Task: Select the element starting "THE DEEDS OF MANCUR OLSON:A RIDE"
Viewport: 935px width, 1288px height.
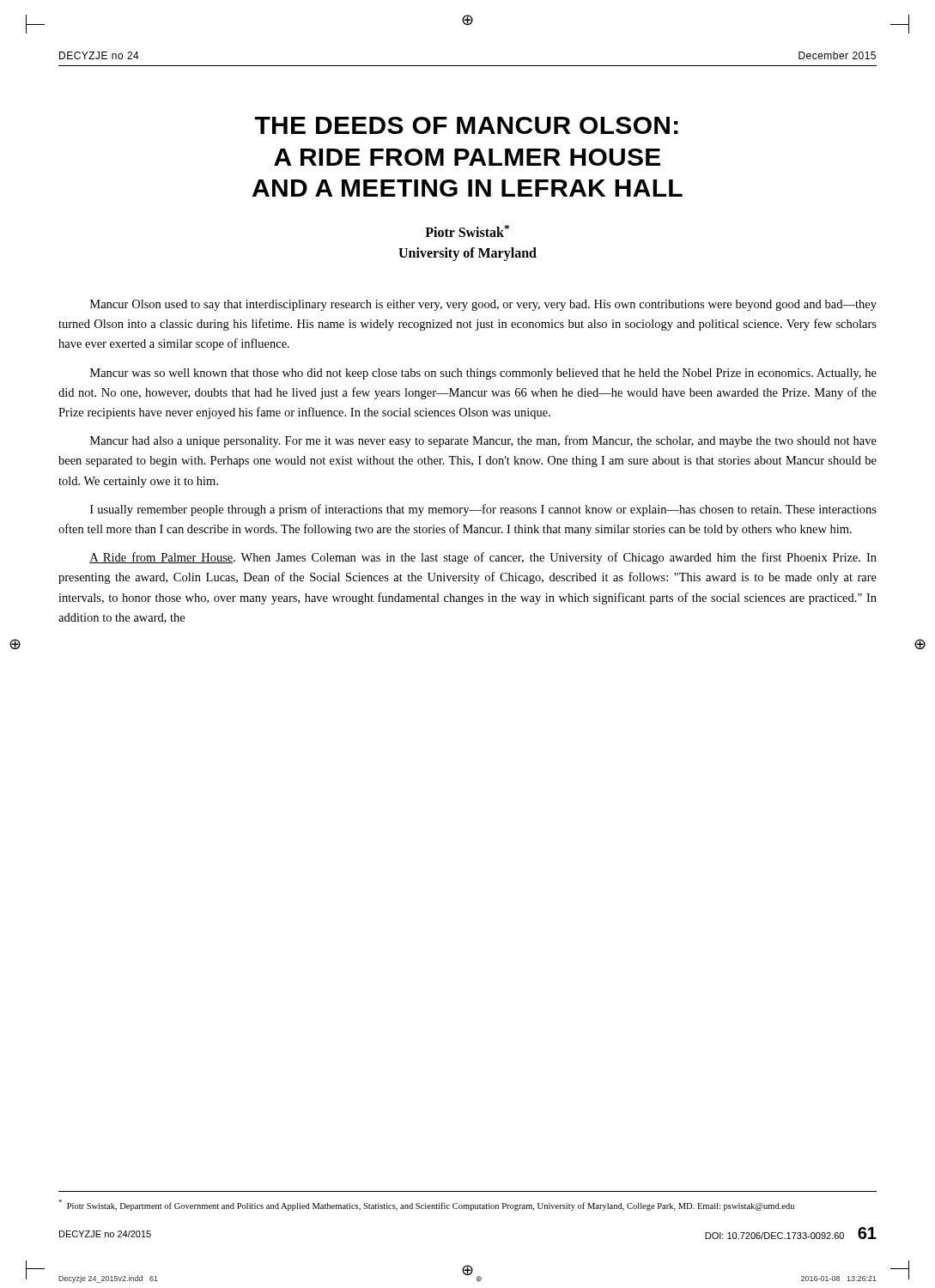Action: point(468,157)
